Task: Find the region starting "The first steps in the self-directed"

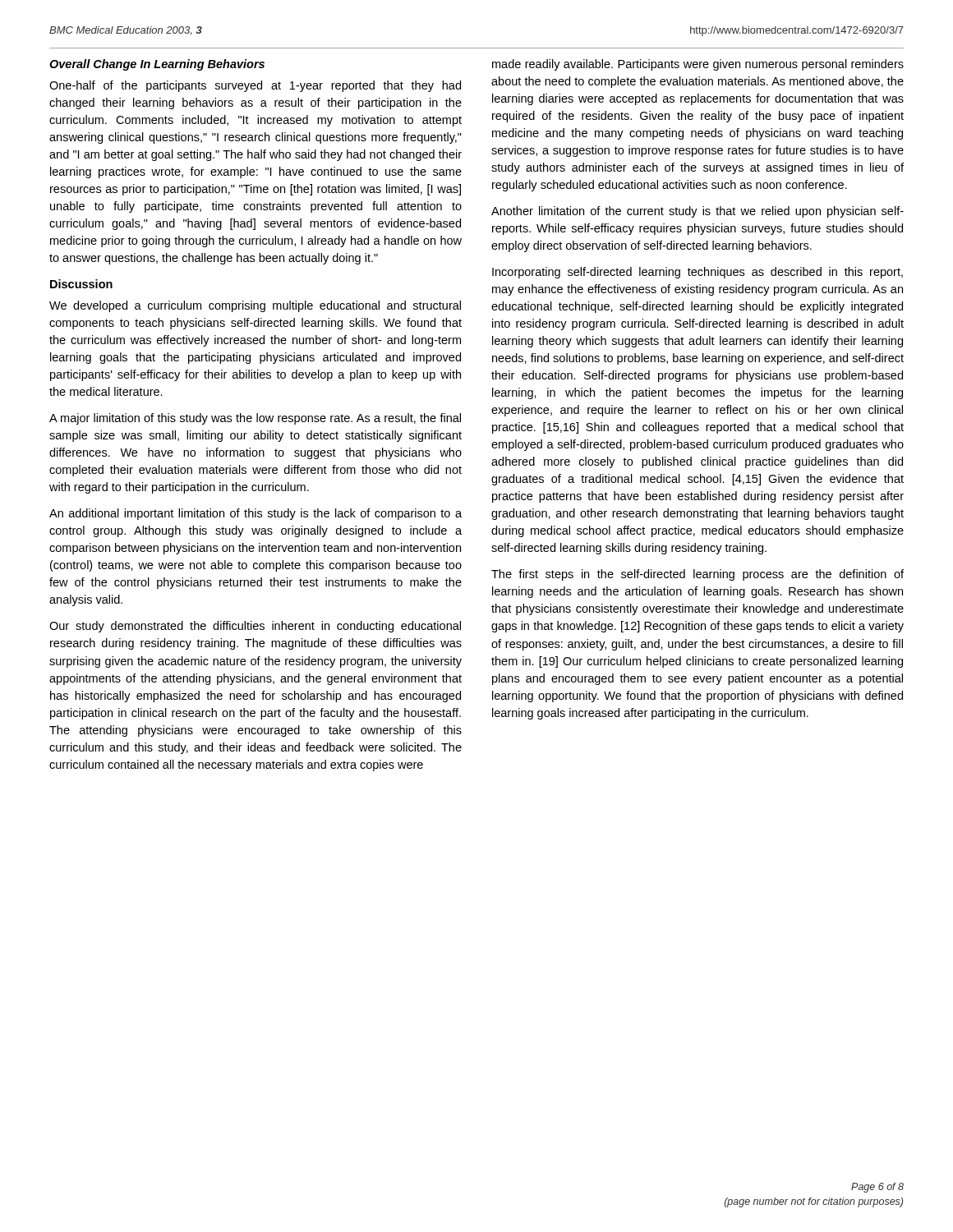Action: pyautogui.click(x=698, y=644)
